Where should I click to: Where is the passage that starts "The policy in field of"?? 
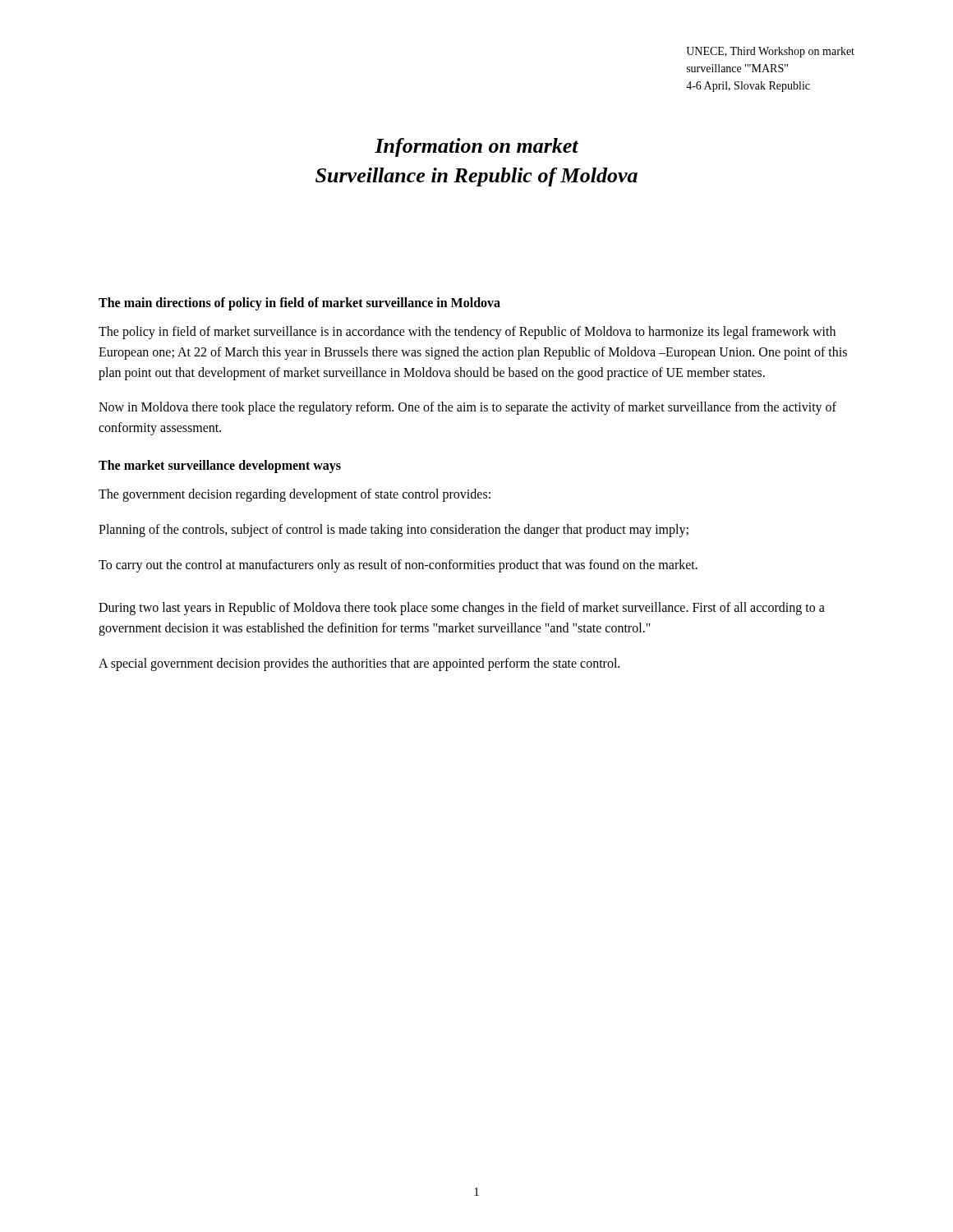[x=473, y=352]
